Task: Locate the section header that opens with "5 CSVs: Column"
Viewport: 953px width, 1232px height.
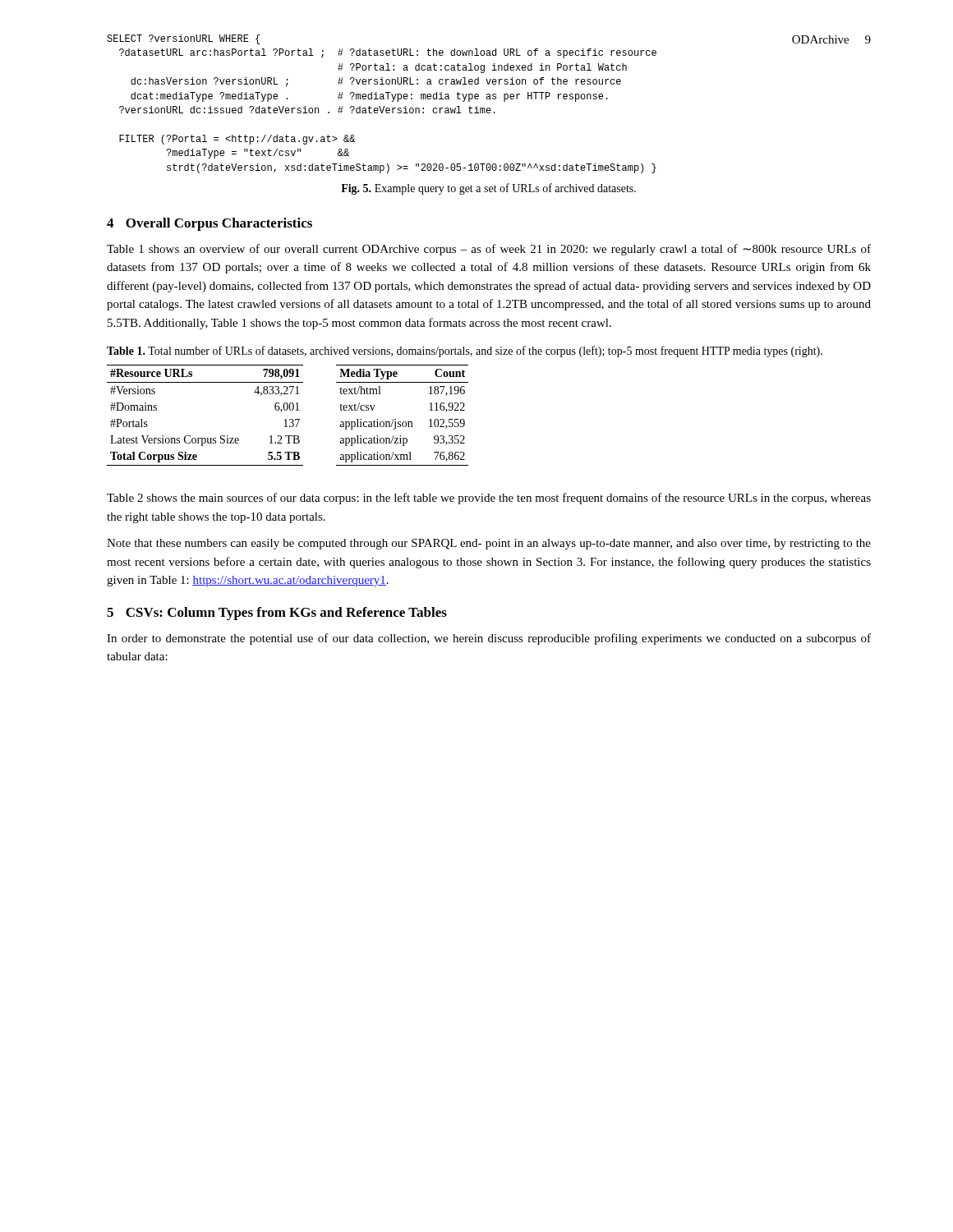Action: (277, 612)
